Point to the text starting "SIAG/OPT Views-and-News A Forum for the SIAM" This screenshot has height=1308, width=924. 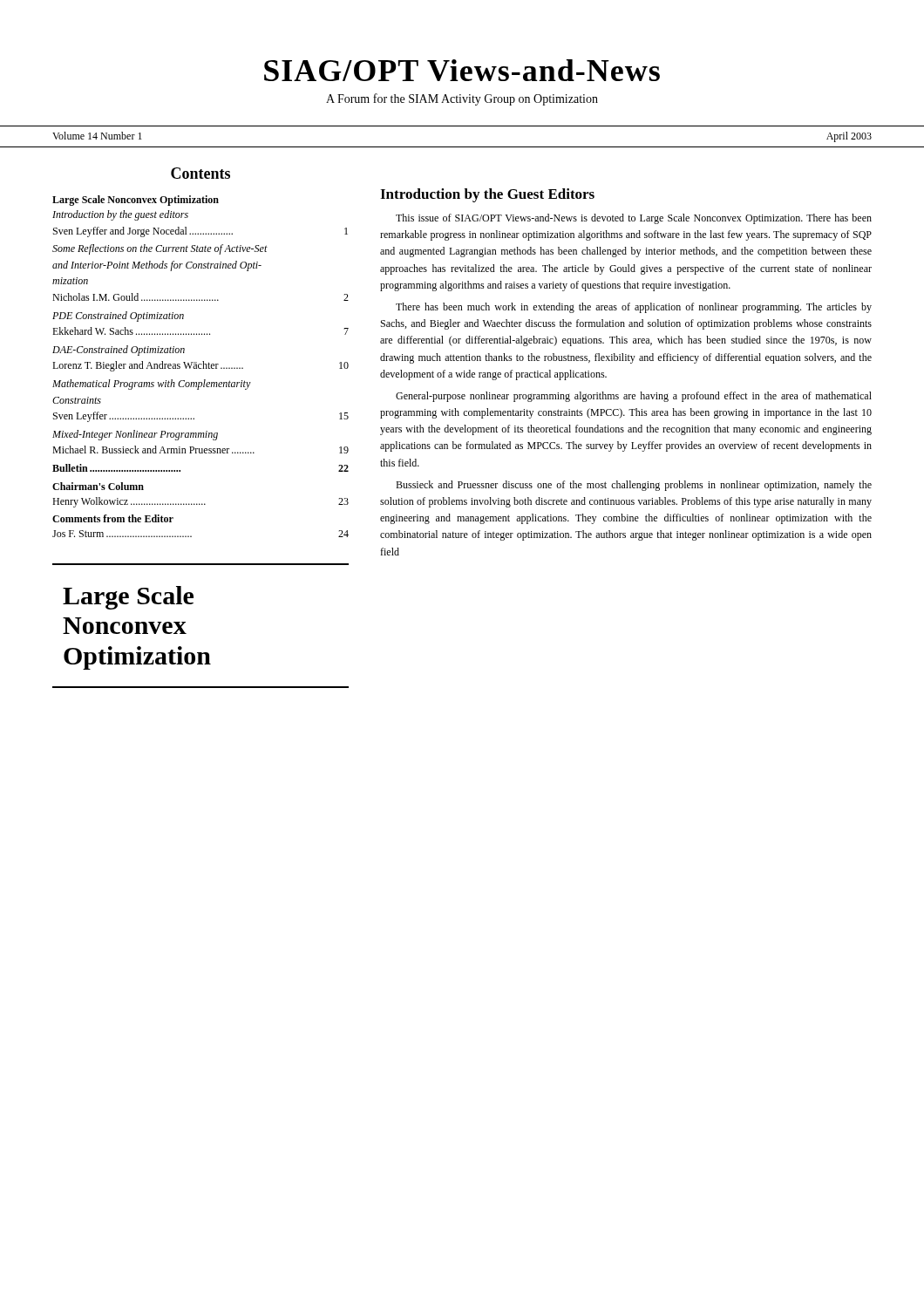click(462, 79)
